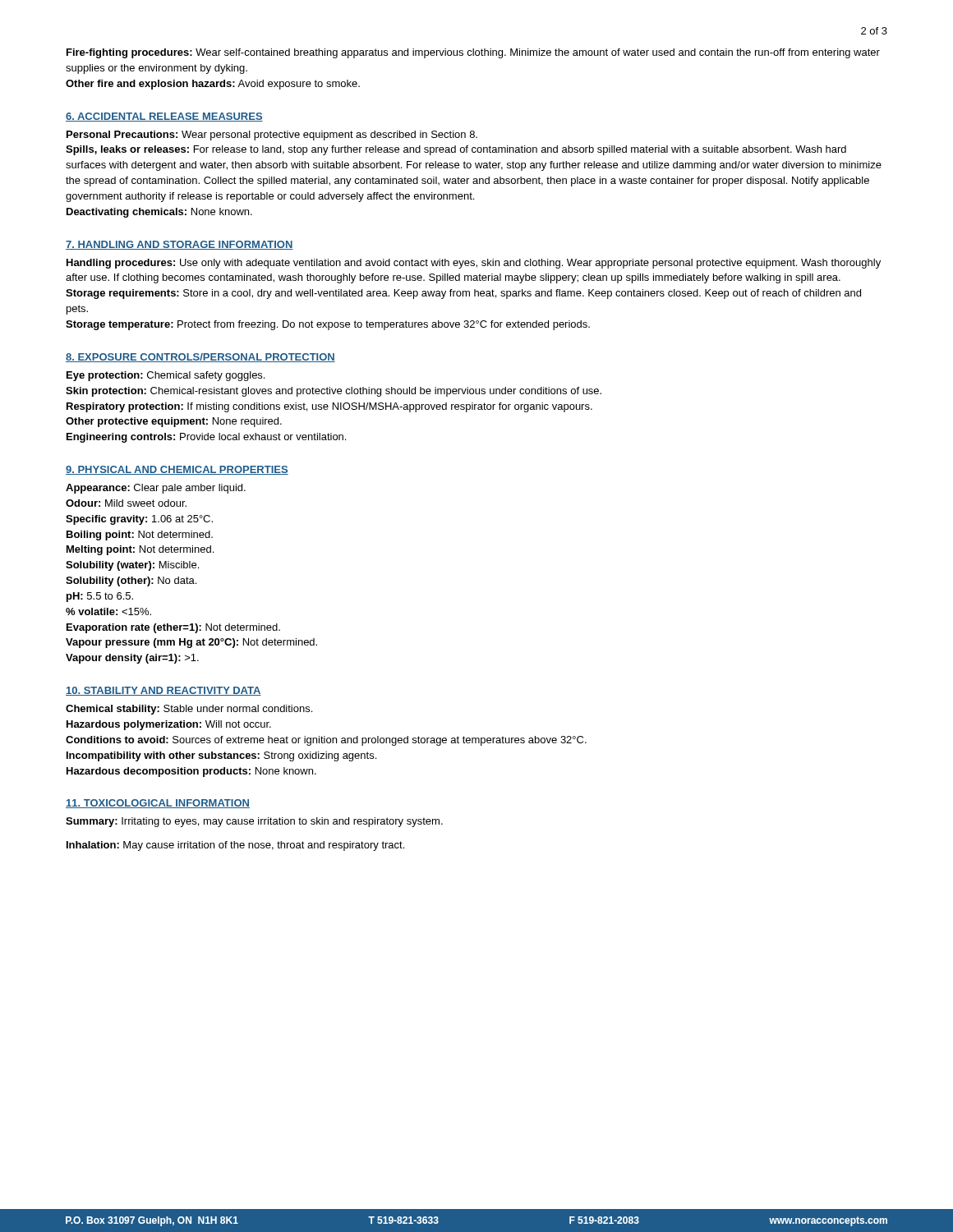Select the text block containing "Chemical stability: Stable under normal conditions. Hazardous"
This screenshot has height=1232, width=953.
[326, 740]
